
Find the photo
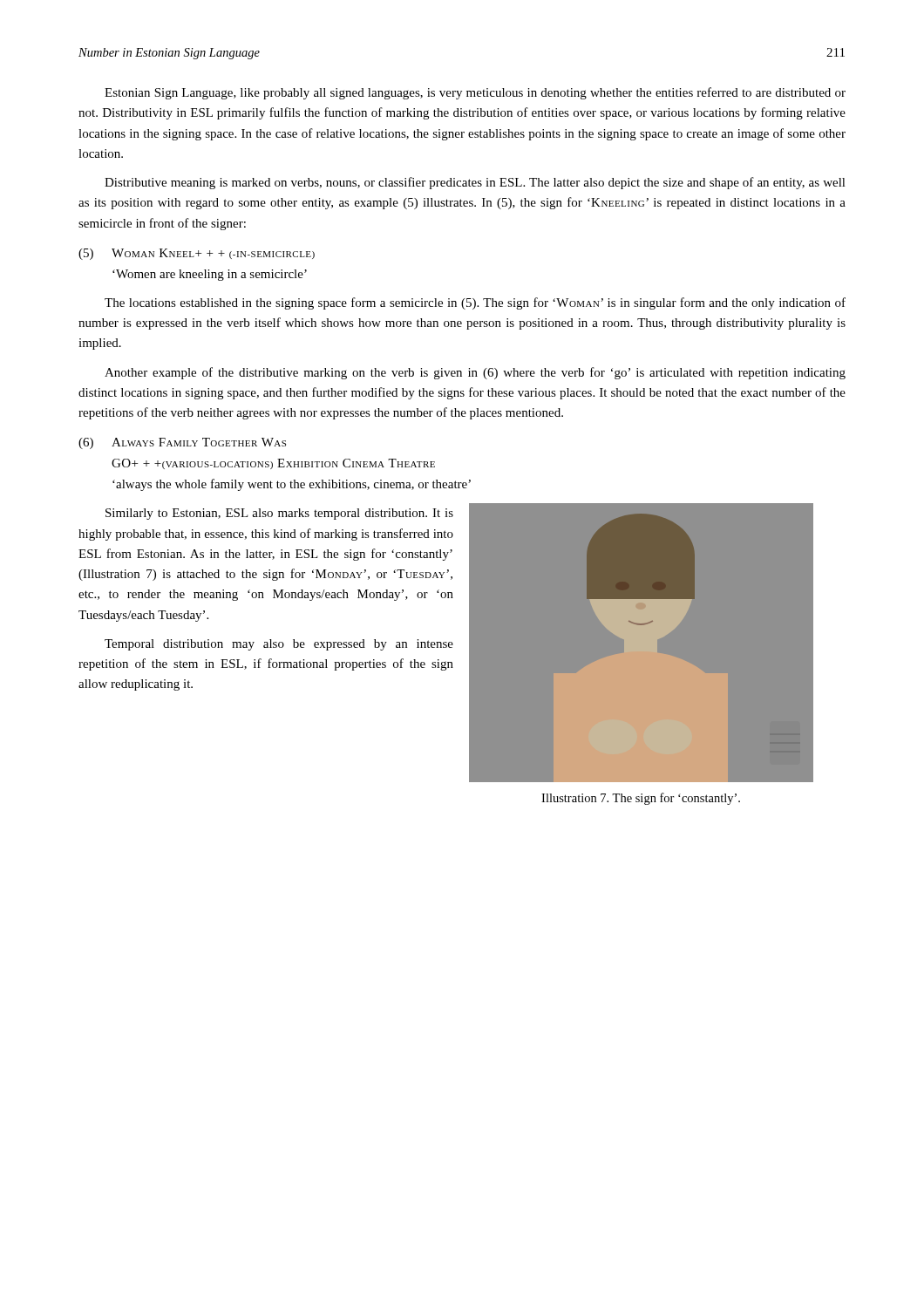[641, 643]
